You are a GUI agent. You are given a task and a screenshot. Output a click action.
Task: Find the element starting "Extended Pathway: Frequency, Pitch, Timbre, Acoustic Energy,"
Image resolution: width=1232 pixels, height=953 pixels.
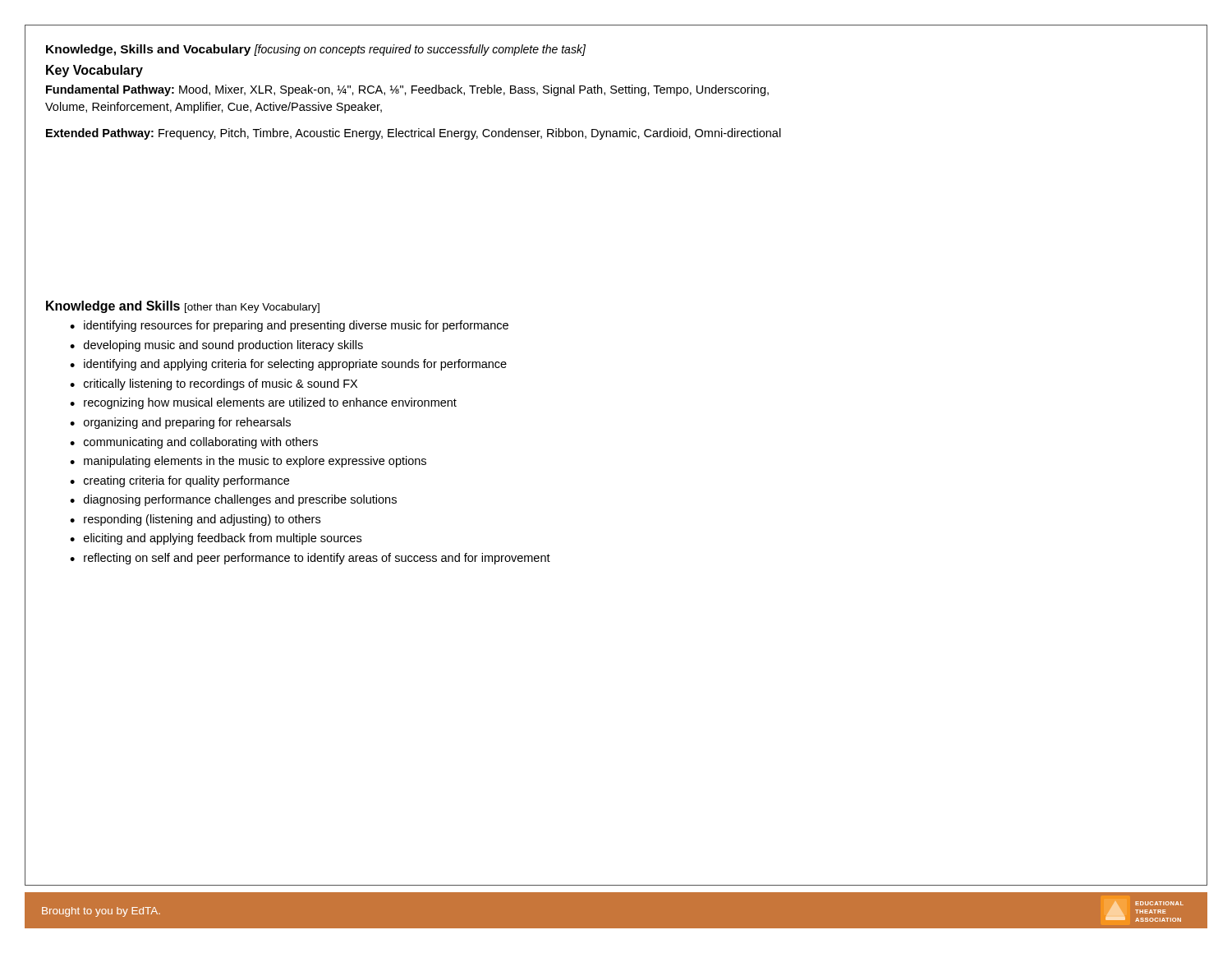point(413,133)
